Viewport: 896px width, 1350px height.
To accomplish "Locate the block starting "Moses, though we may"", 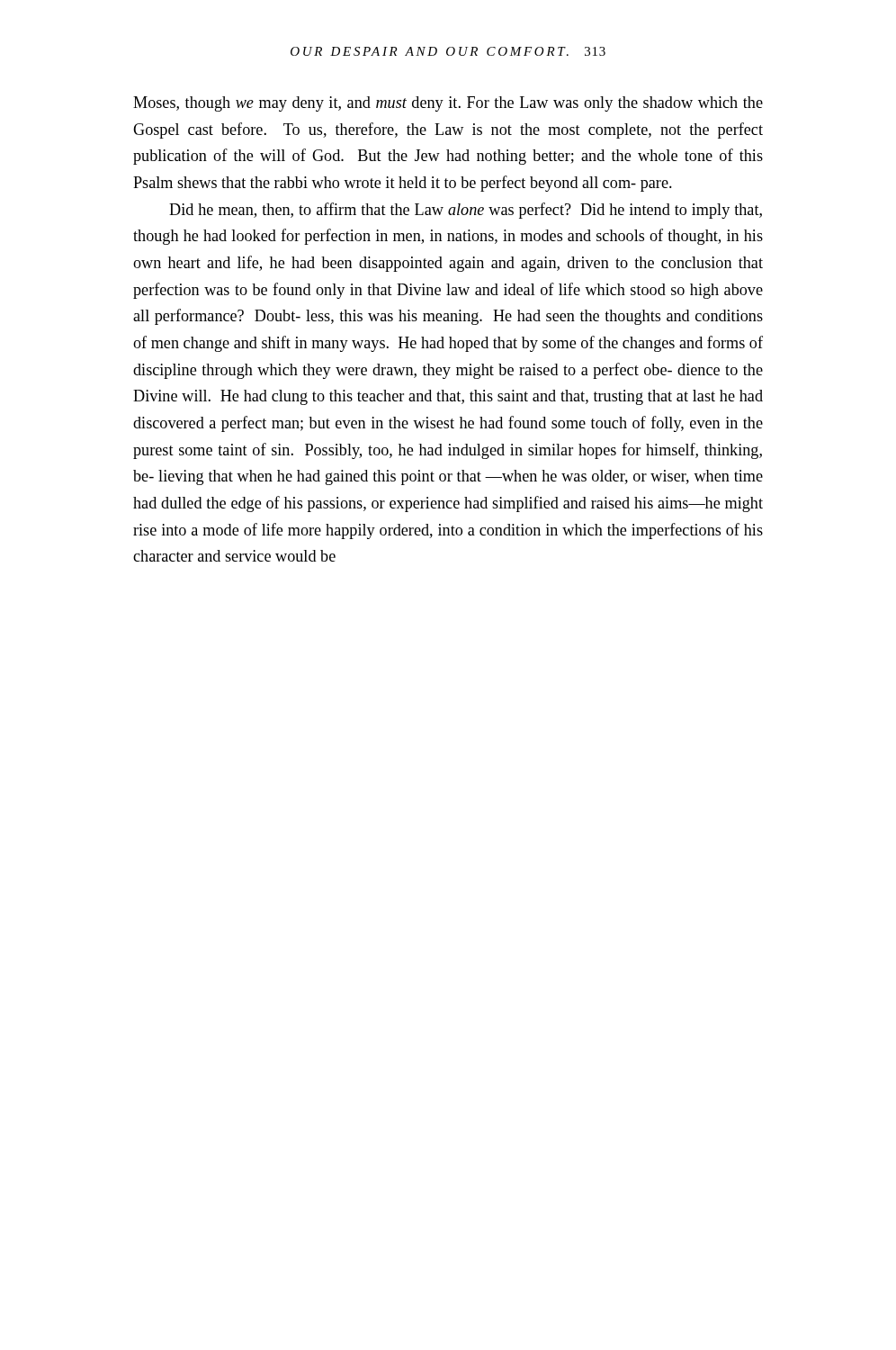I will coord(448,330).
